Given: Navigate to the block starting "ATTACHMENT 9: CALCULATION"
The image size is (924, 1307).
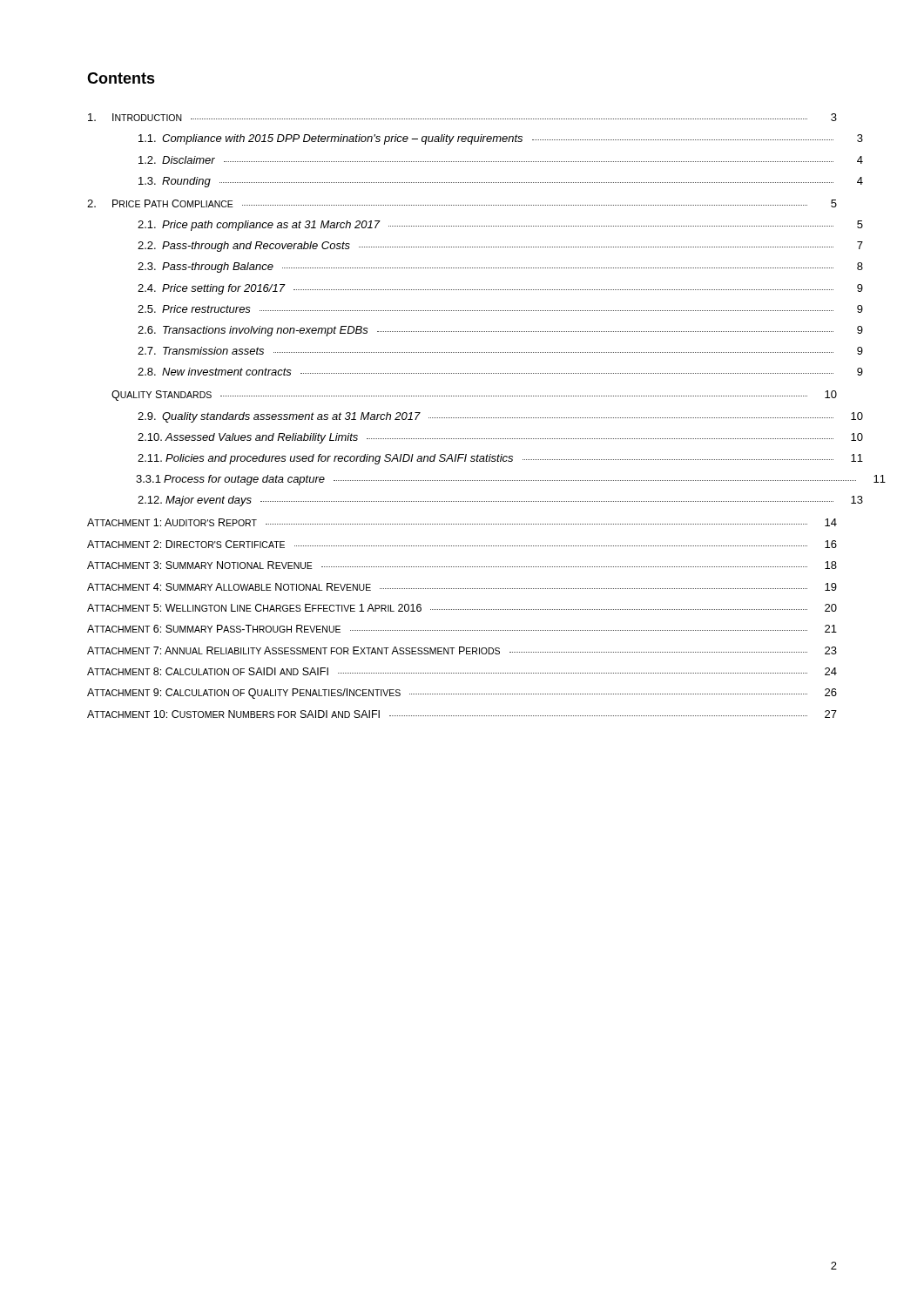Looking at the screenshot, I should point(462,693).
